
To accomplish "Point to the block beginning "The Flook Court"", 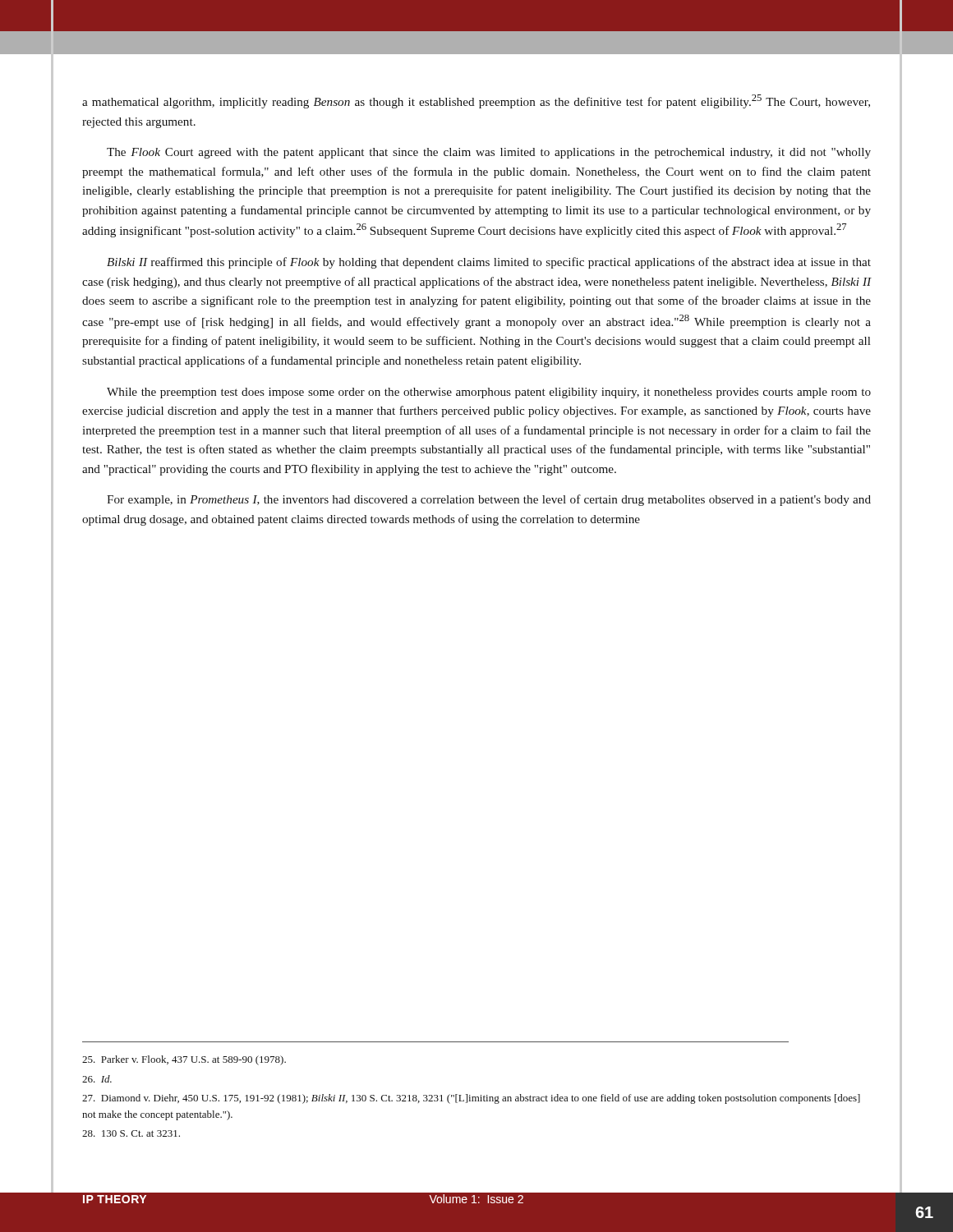I will (x=476, y=192).
